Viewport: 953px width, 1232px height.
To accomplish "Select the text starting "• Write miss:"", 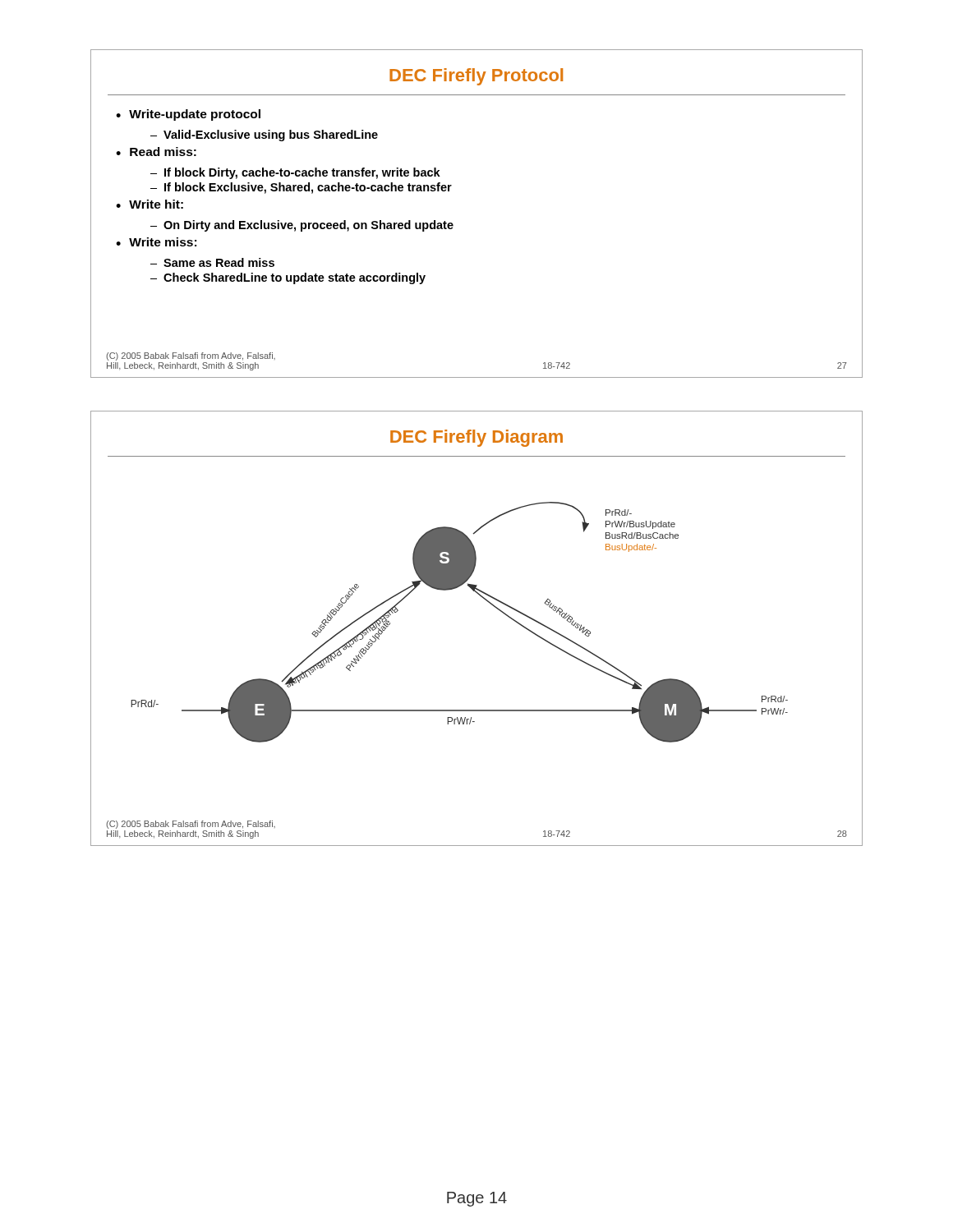I will (157, 244).
